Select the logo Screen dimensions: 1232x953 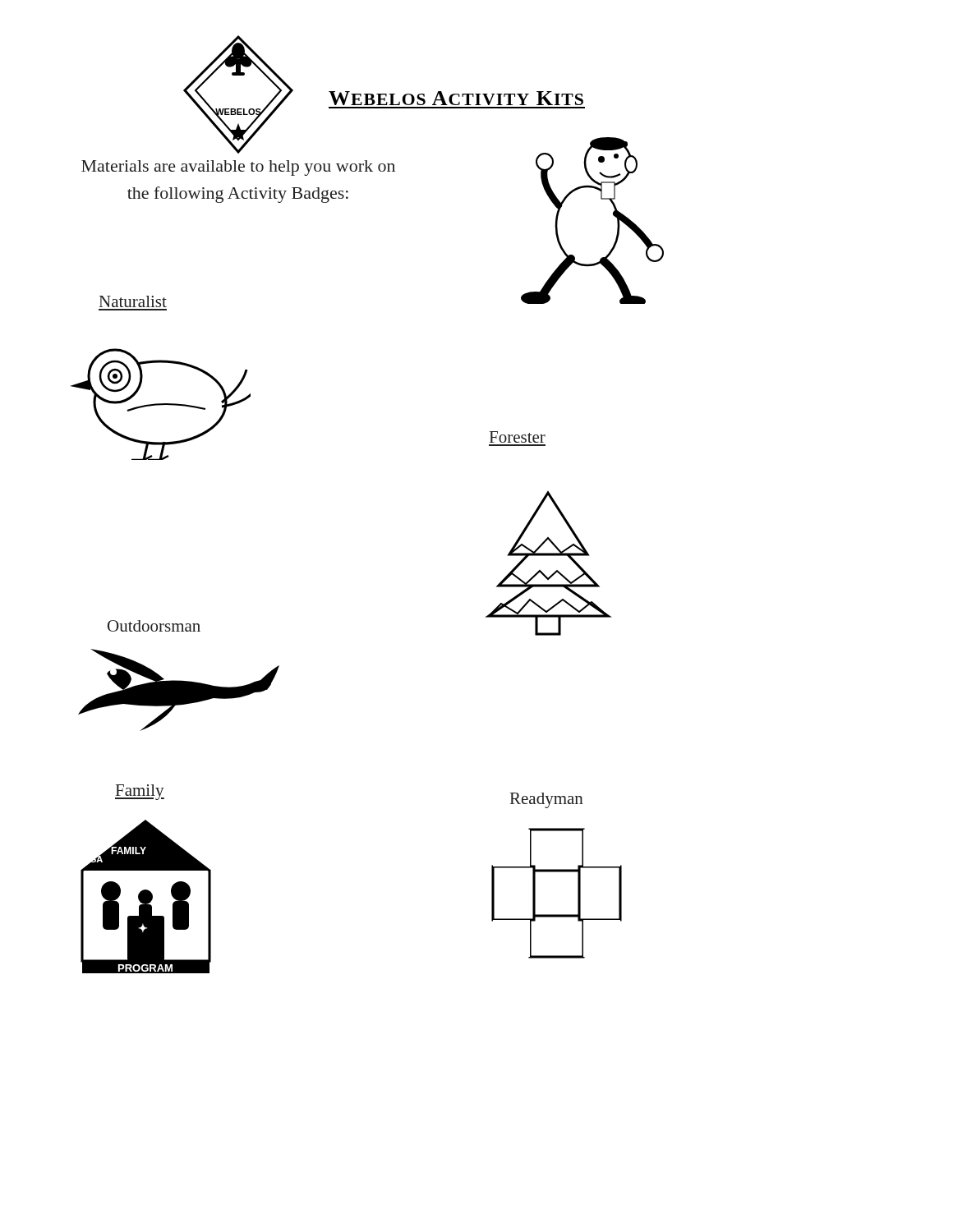(238, 98)
